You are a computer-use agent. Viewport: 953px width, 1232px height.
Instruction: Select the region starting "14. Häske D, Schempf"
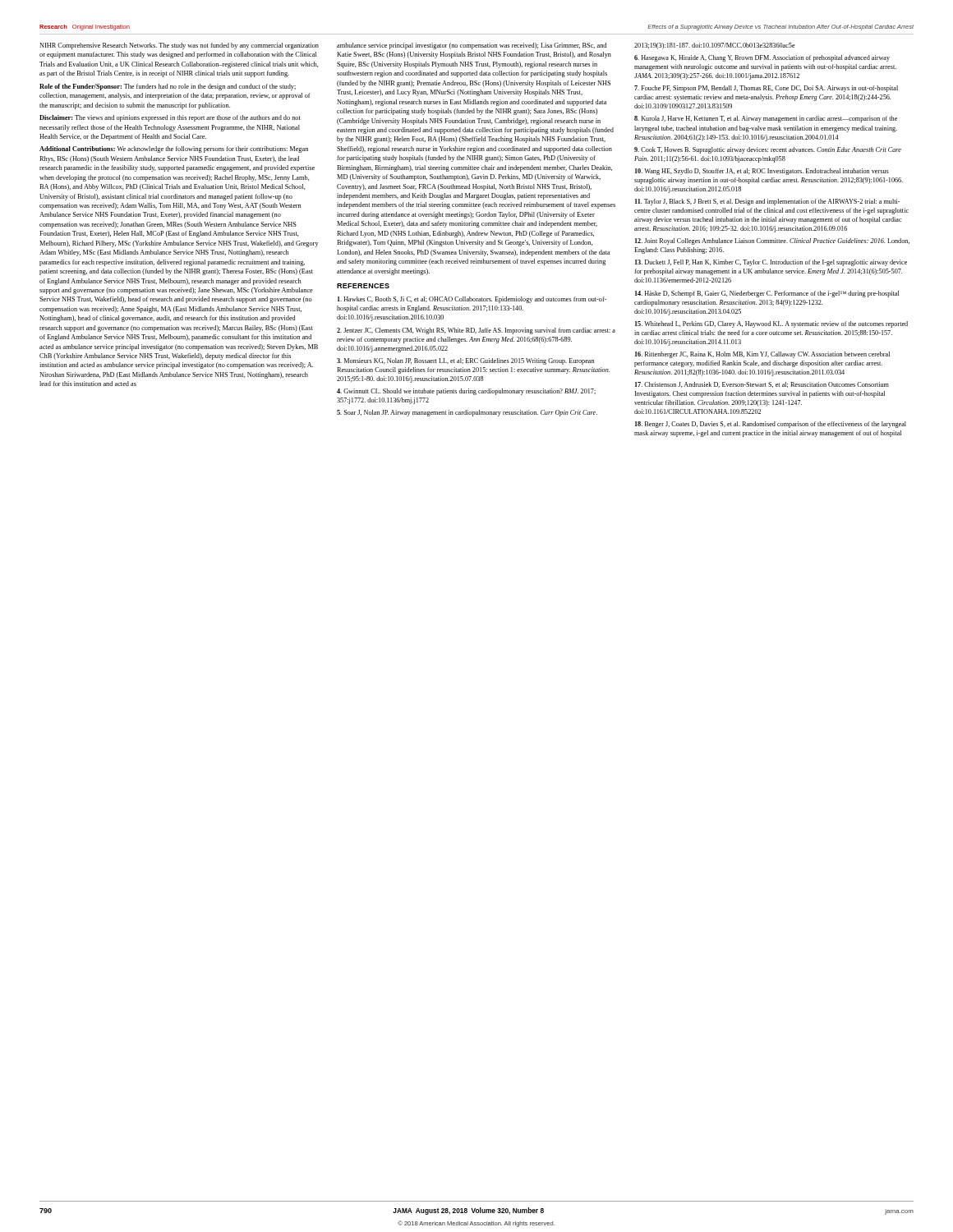tap(767, 302)
